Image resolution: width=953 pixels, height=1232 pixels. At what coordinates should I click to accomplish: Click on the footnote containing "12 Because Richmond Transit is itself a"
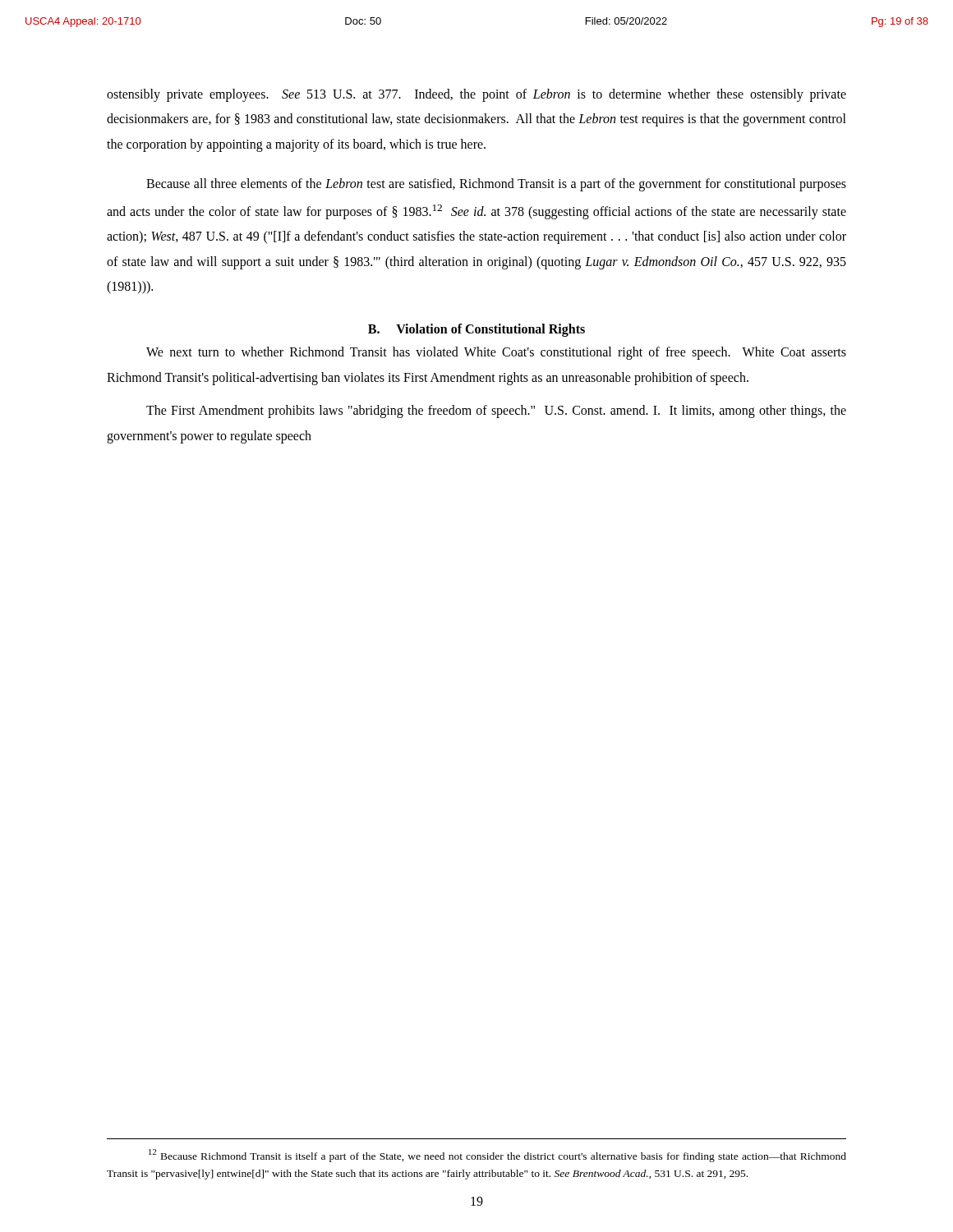(x=476, y=1163)
